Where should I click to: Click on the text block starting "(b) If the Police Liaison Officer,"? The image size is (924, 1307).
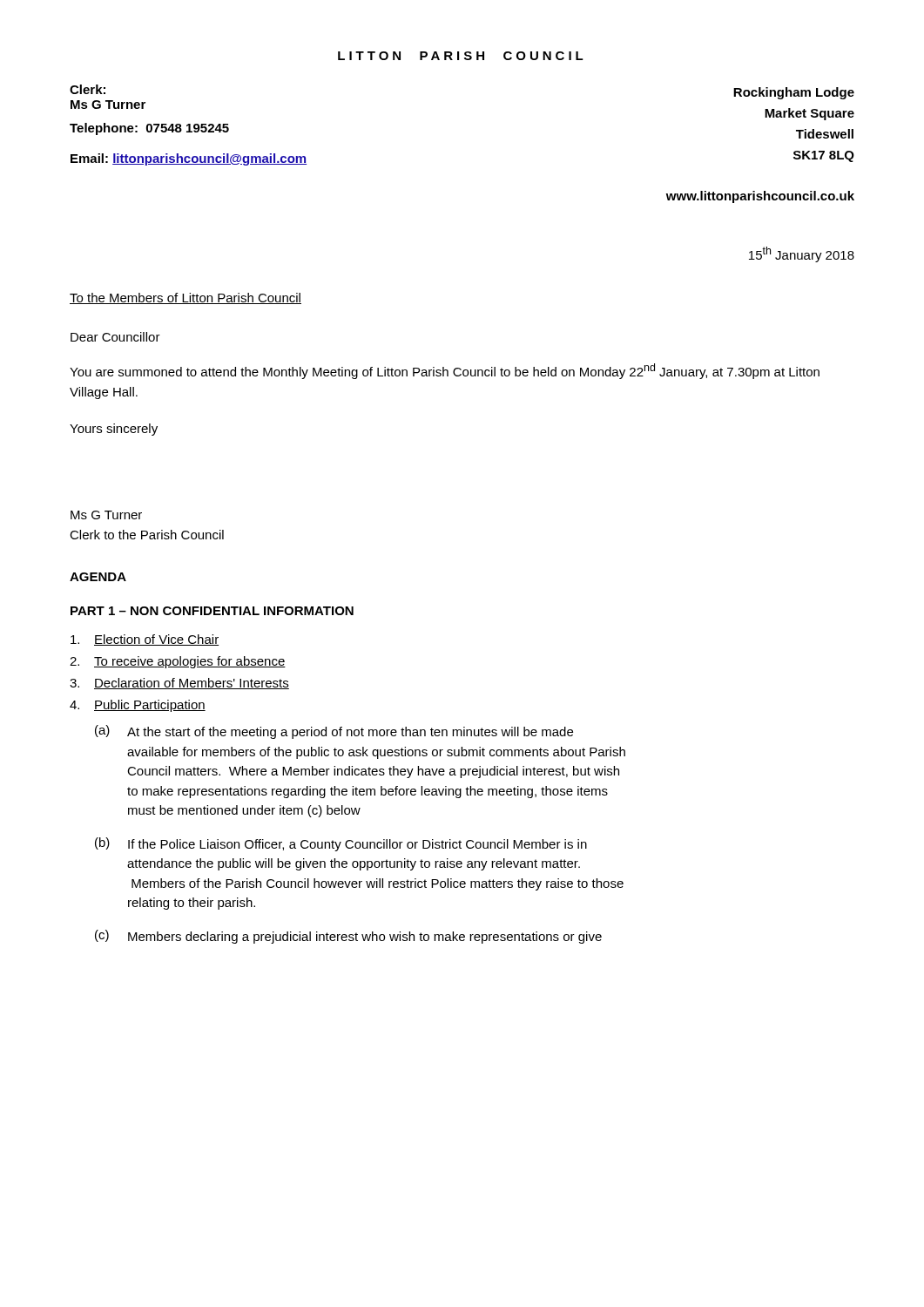[359, 873]
